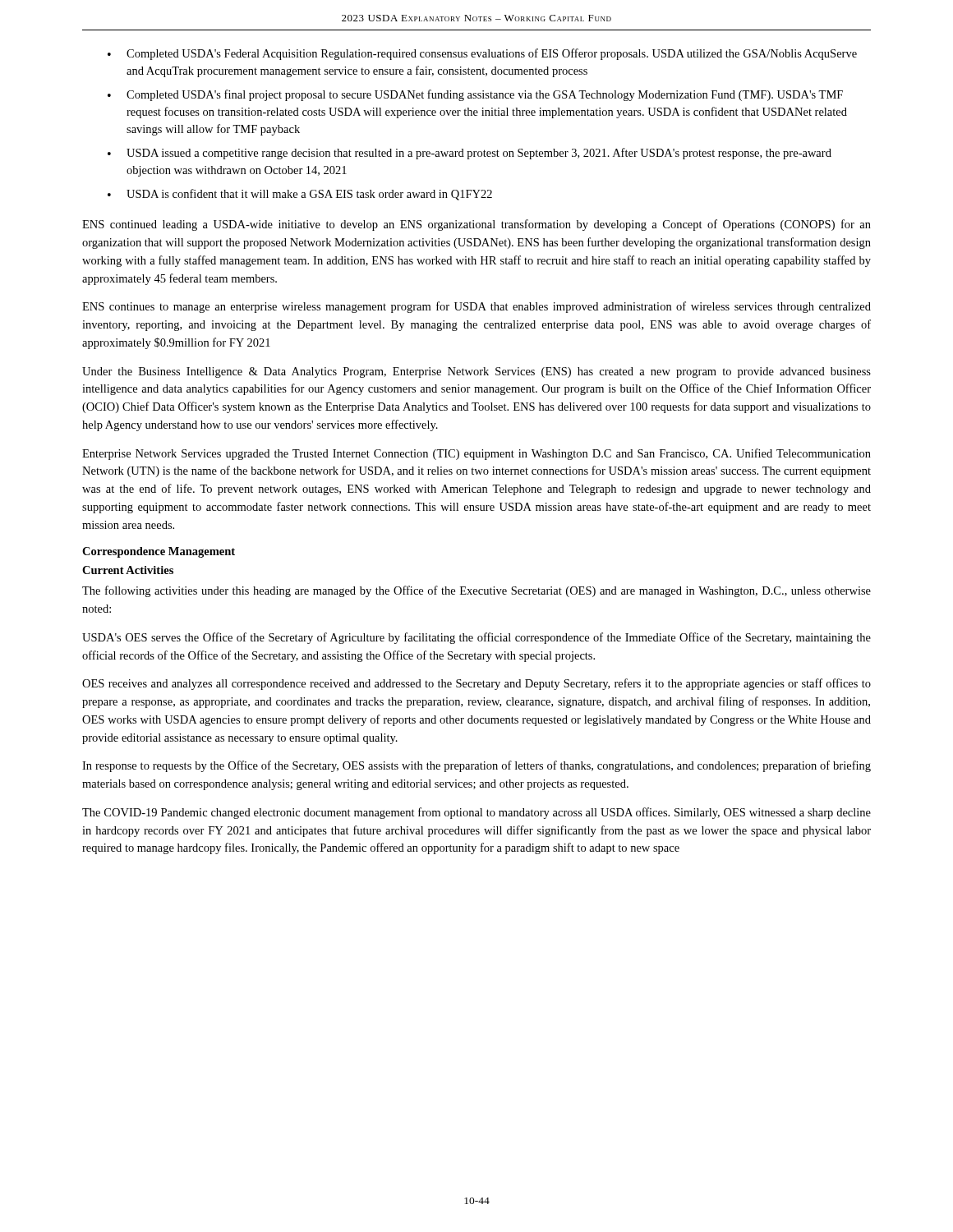Find the text block that says "The COVID-19 Pandemic changed electronic document management"
Screen dimensions: 1232x953
click(476, 830)
